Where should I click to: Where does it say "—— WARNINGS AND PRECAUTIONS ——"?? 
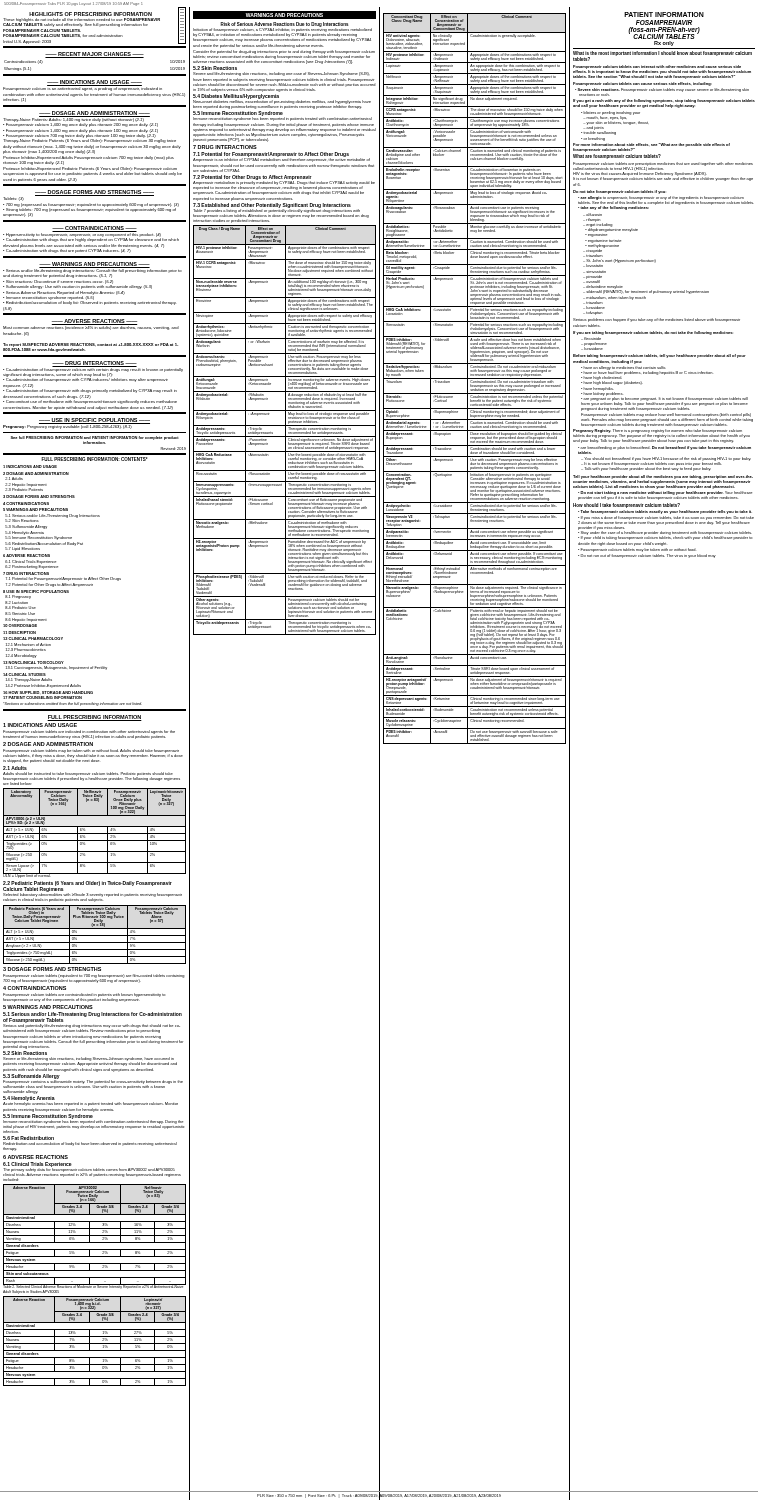tap(94, 264)
